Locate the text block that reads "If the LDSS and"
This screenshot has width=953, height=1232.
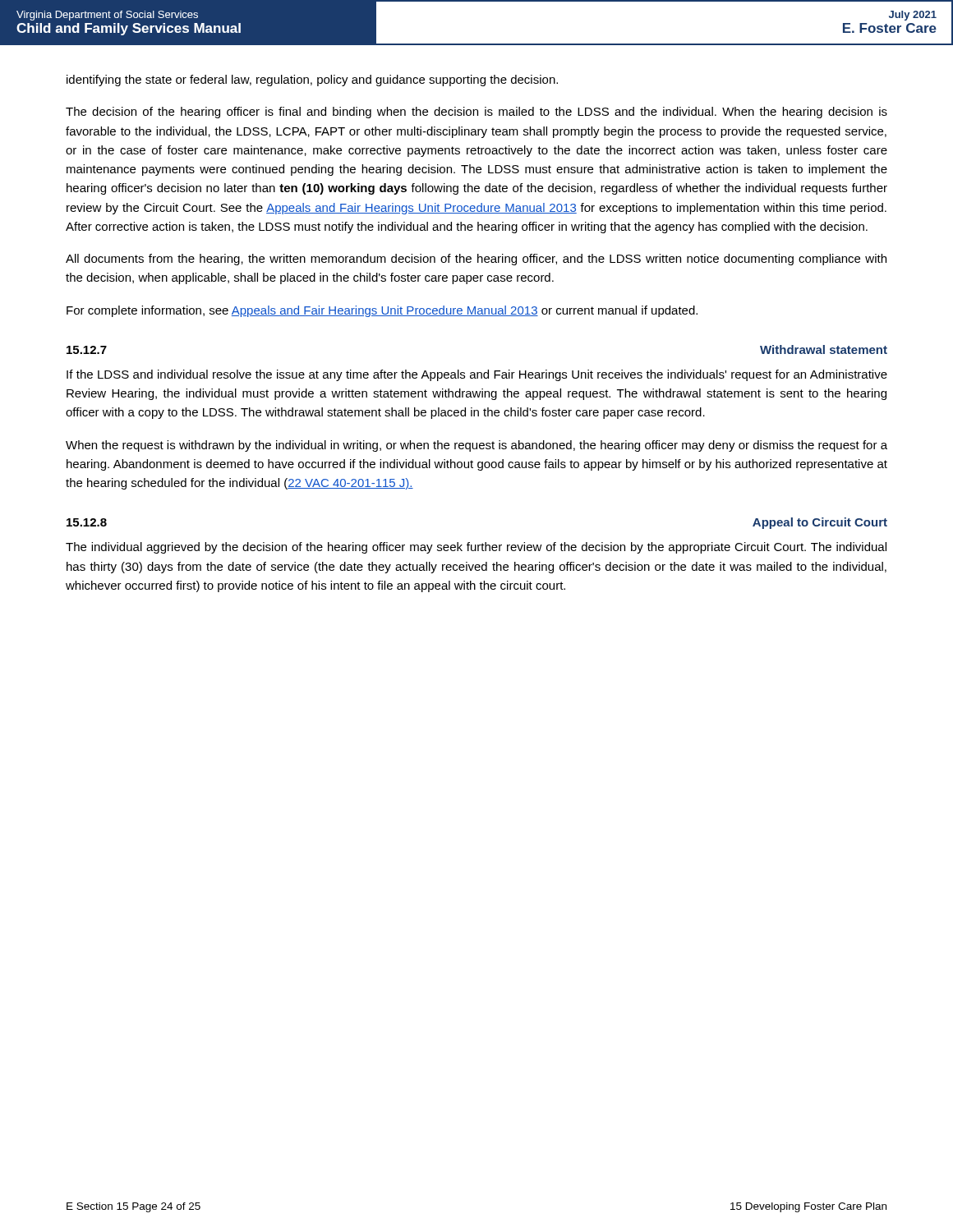pos(476,393)
